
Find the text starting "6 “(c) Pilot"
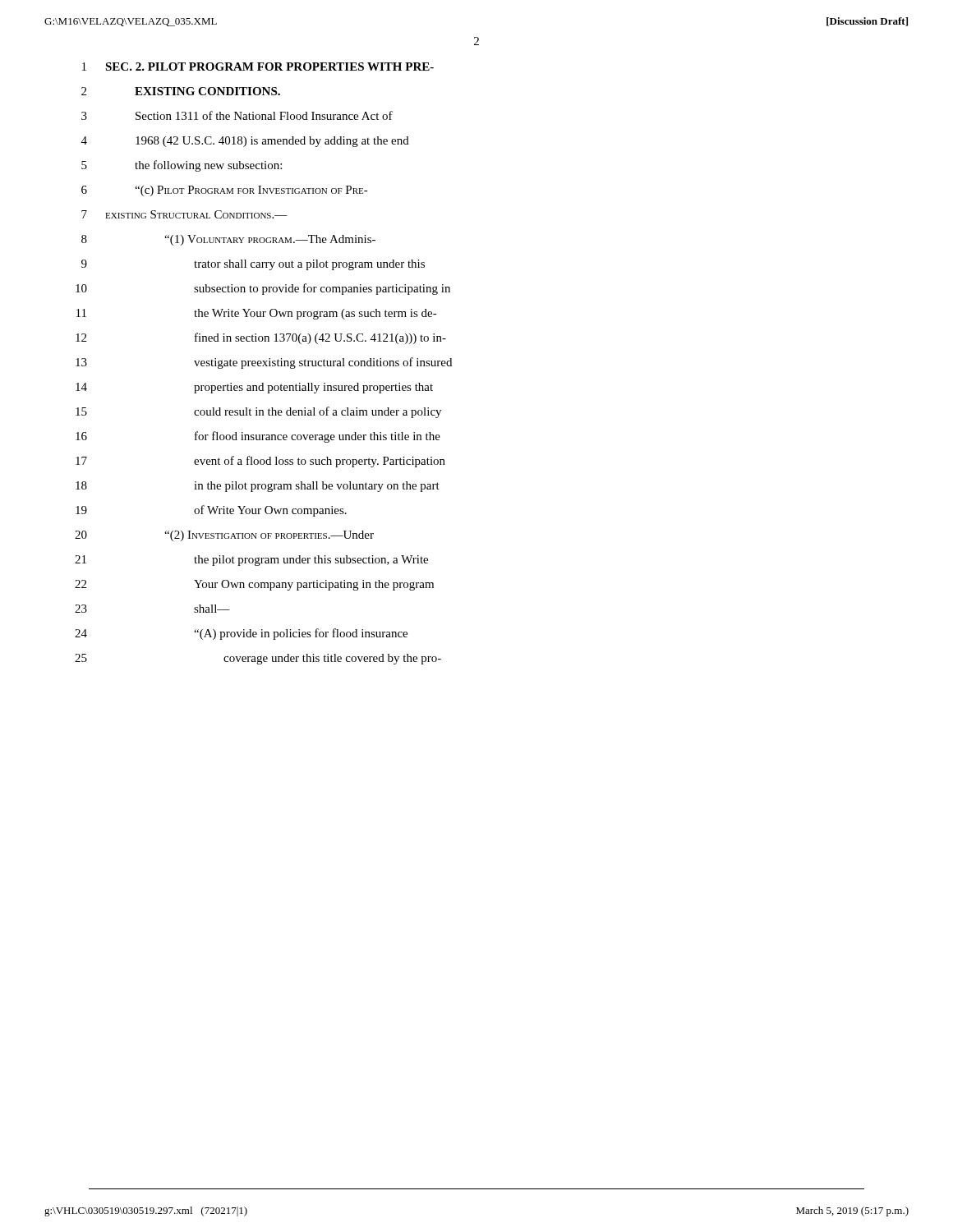pyautogui.click(x=225, y=191)
